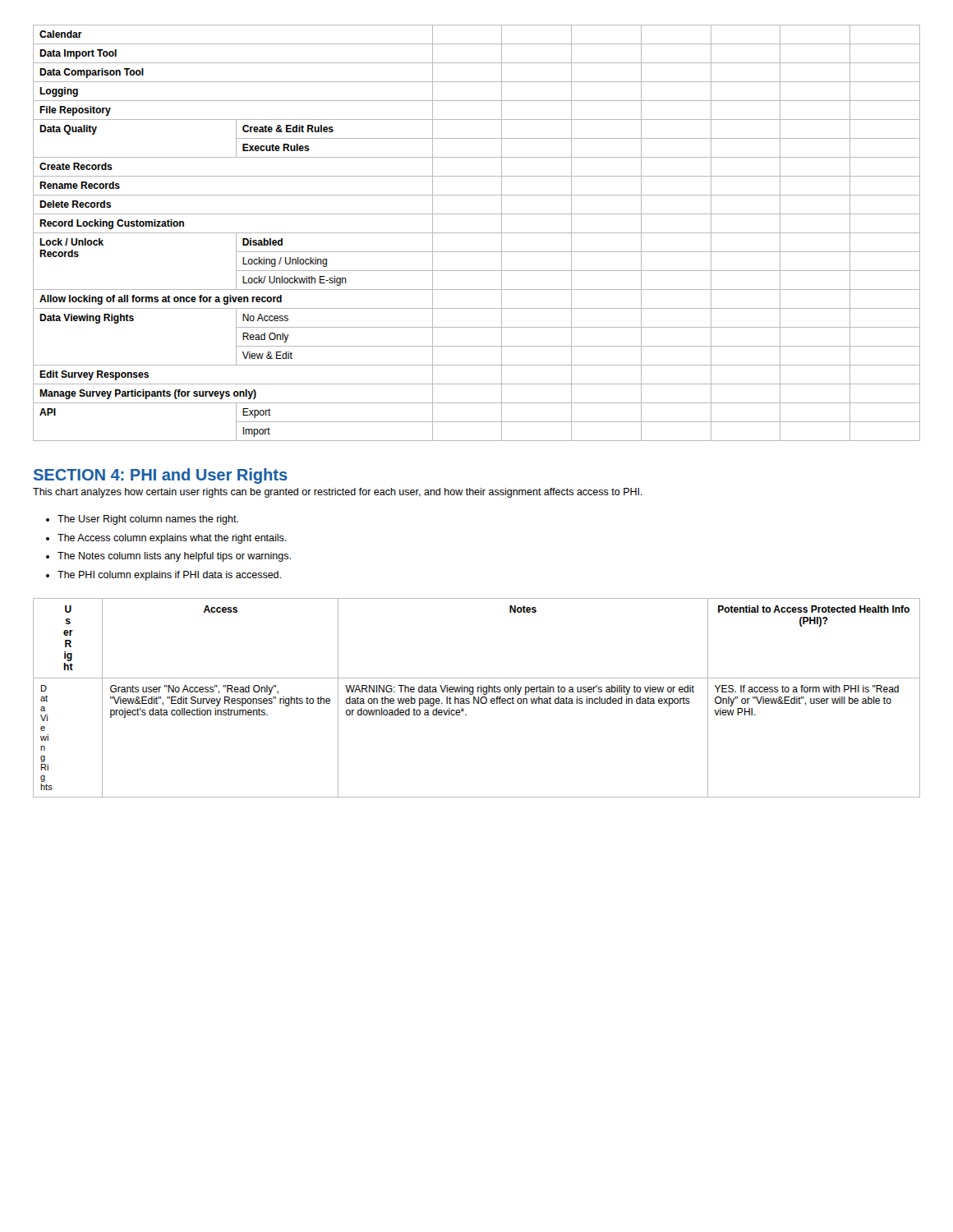Where is the passage that starts "The Access column"?

point(172,538)
